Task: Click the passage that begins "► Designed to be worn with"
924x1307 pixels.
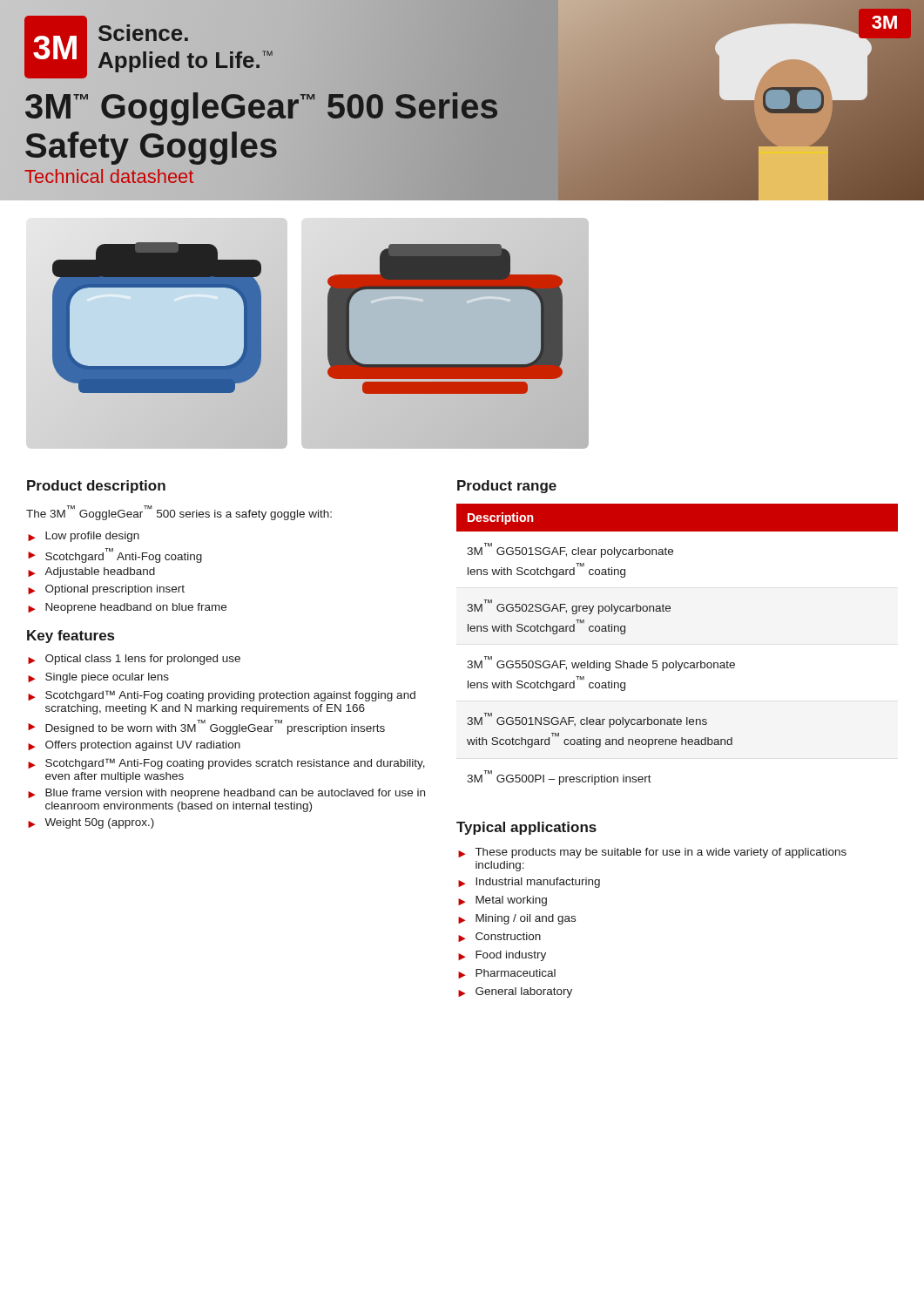Action: (206, 726)
